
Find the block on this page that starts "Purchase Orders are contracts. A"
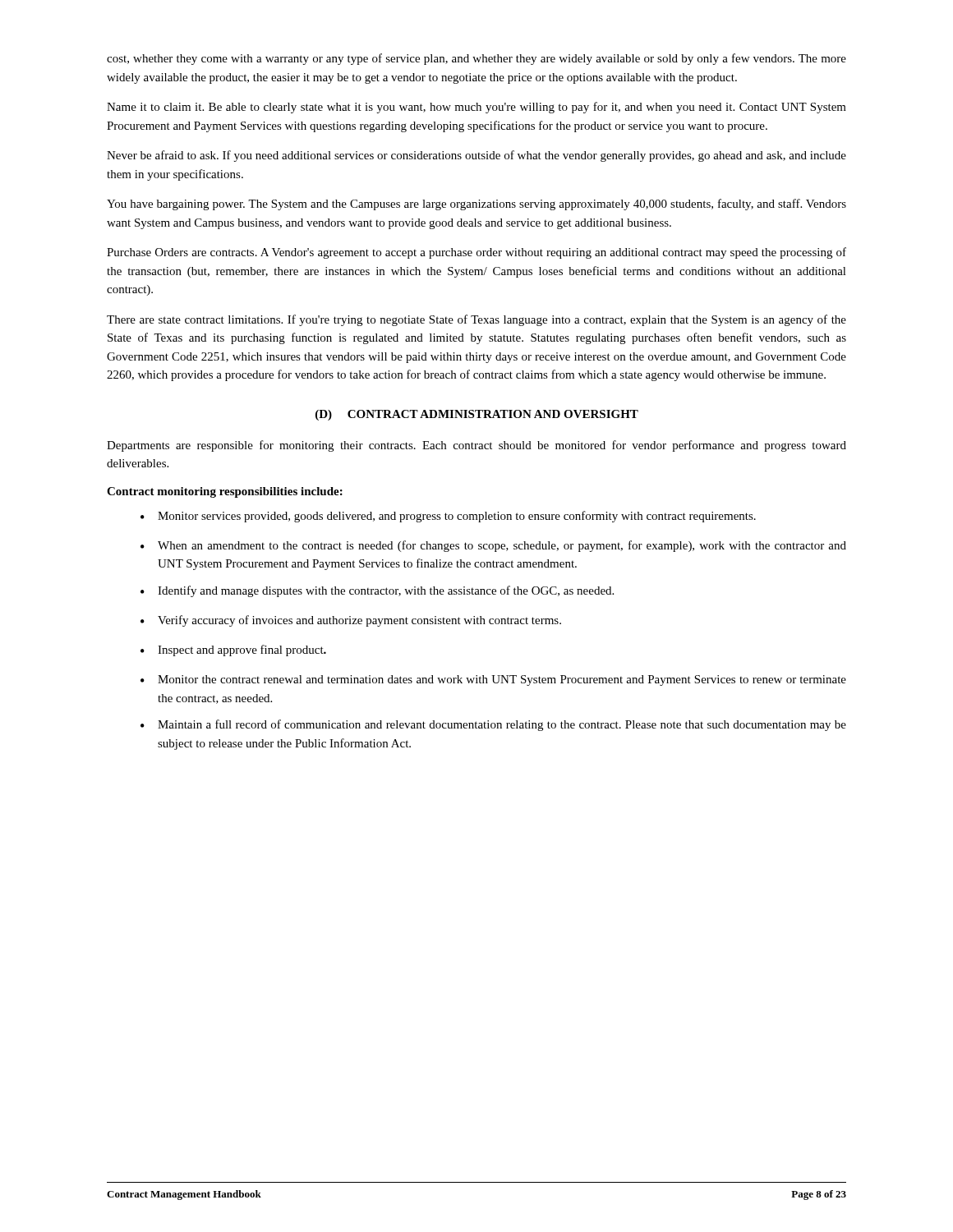point(476,271)
